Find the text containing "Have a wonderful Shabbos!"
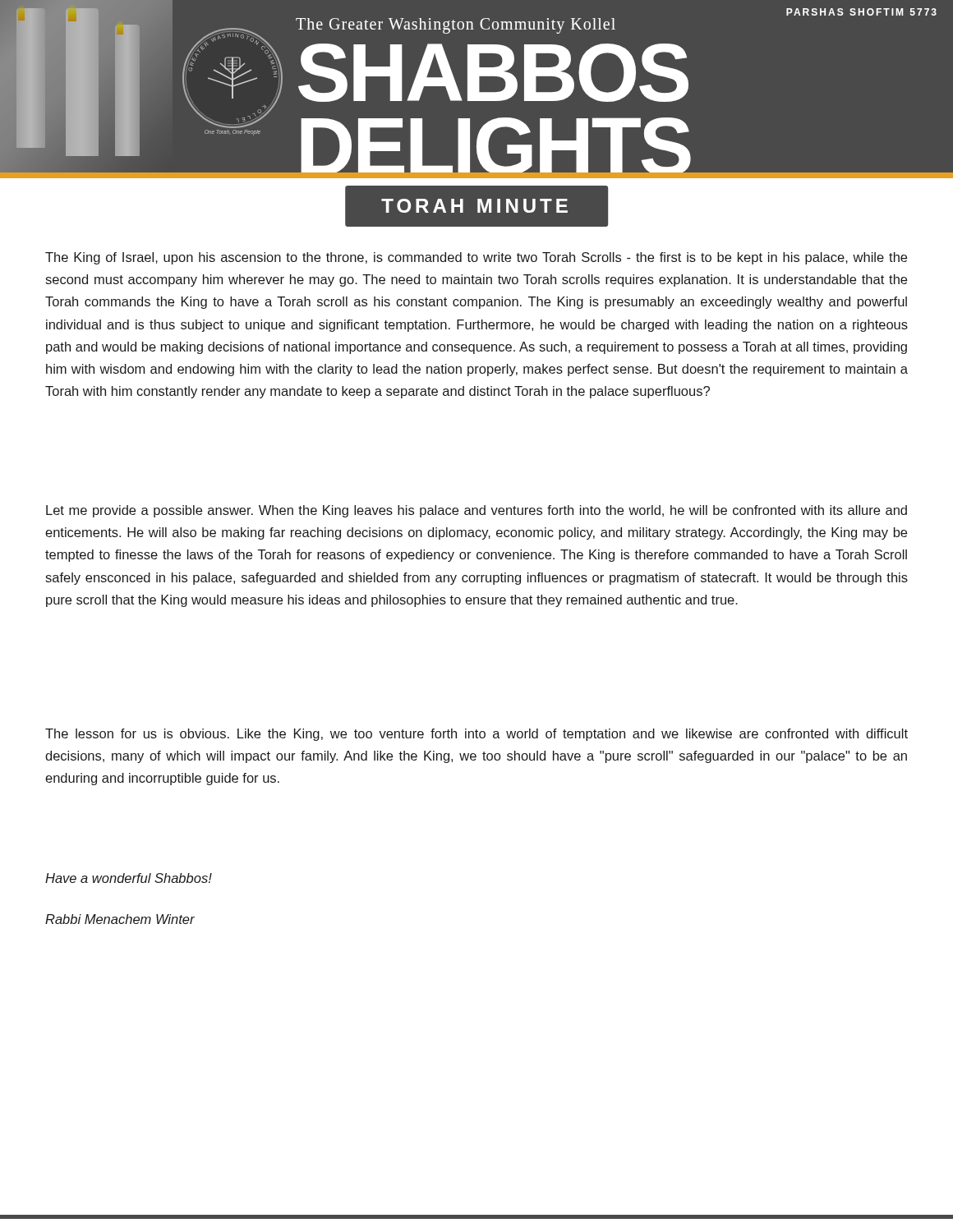This screenshot has width=953, height=1232. coord(128,878)
